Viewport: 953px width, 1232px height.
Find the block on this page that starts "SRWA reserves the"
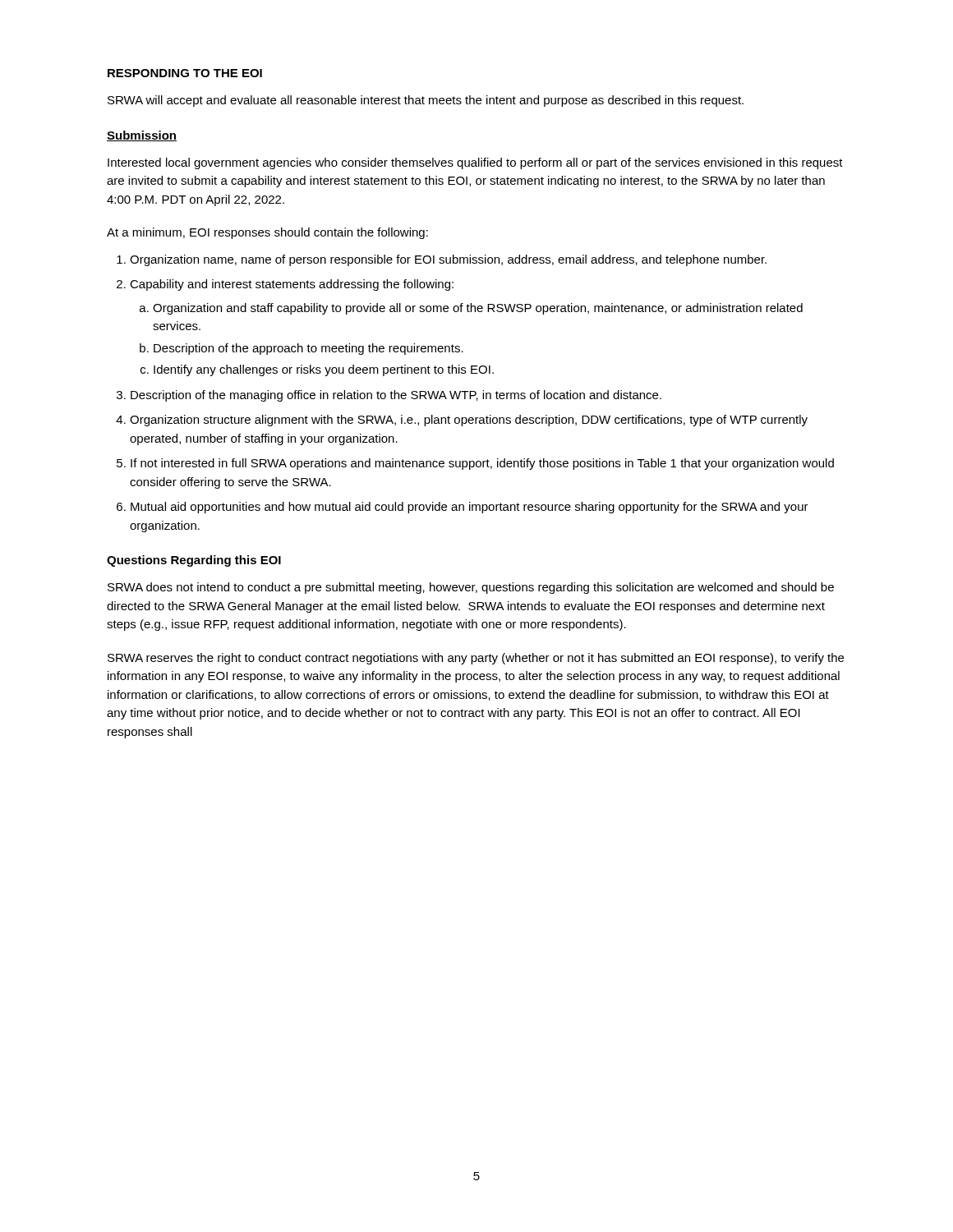point(476,694)
